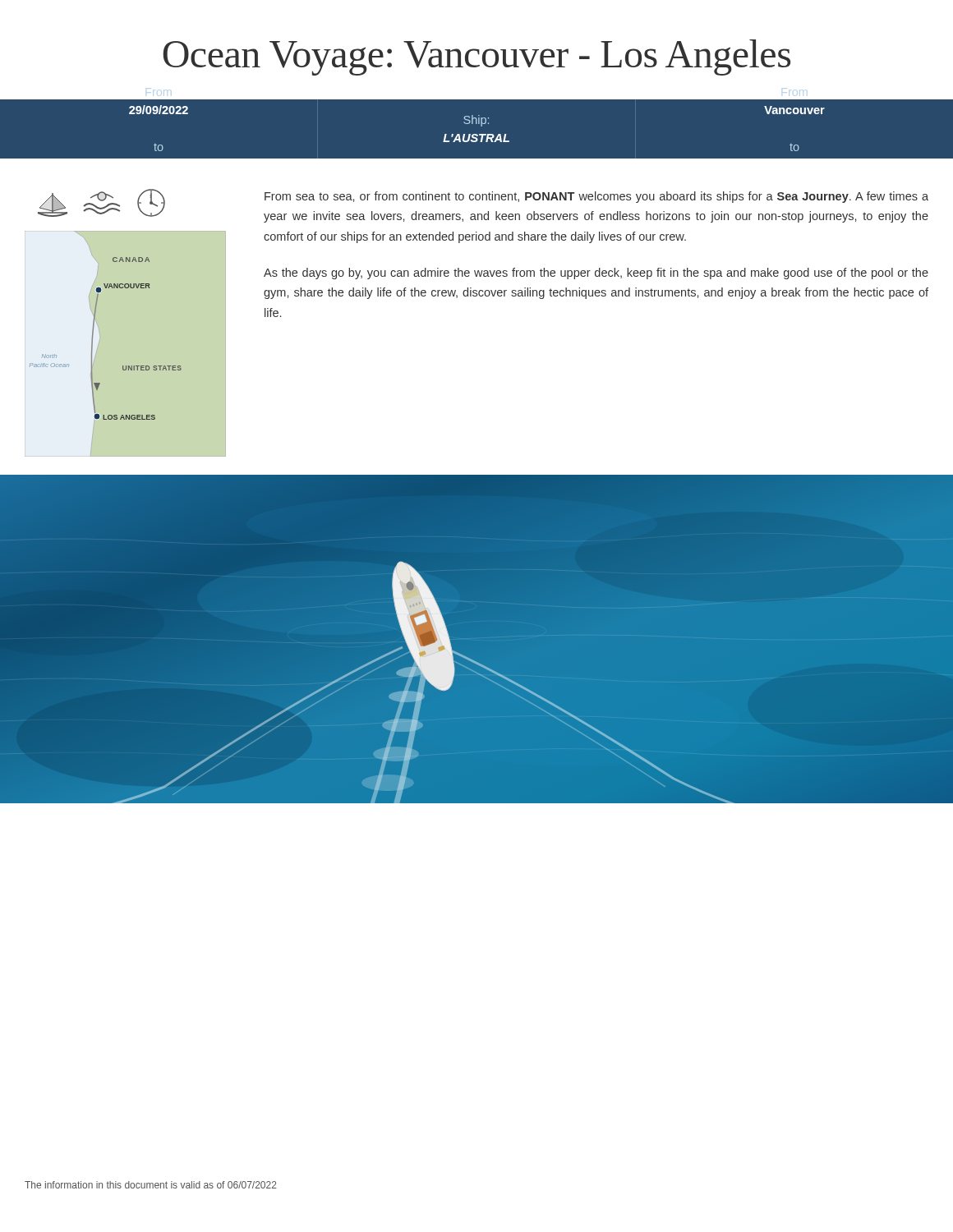Locate the table with the text "From 29/09/2022to 04/10/2022 Ship:"
Image resolution: width=953 pixels, height=1232 pixels.
pyautogui.click(x=476, y=129)
